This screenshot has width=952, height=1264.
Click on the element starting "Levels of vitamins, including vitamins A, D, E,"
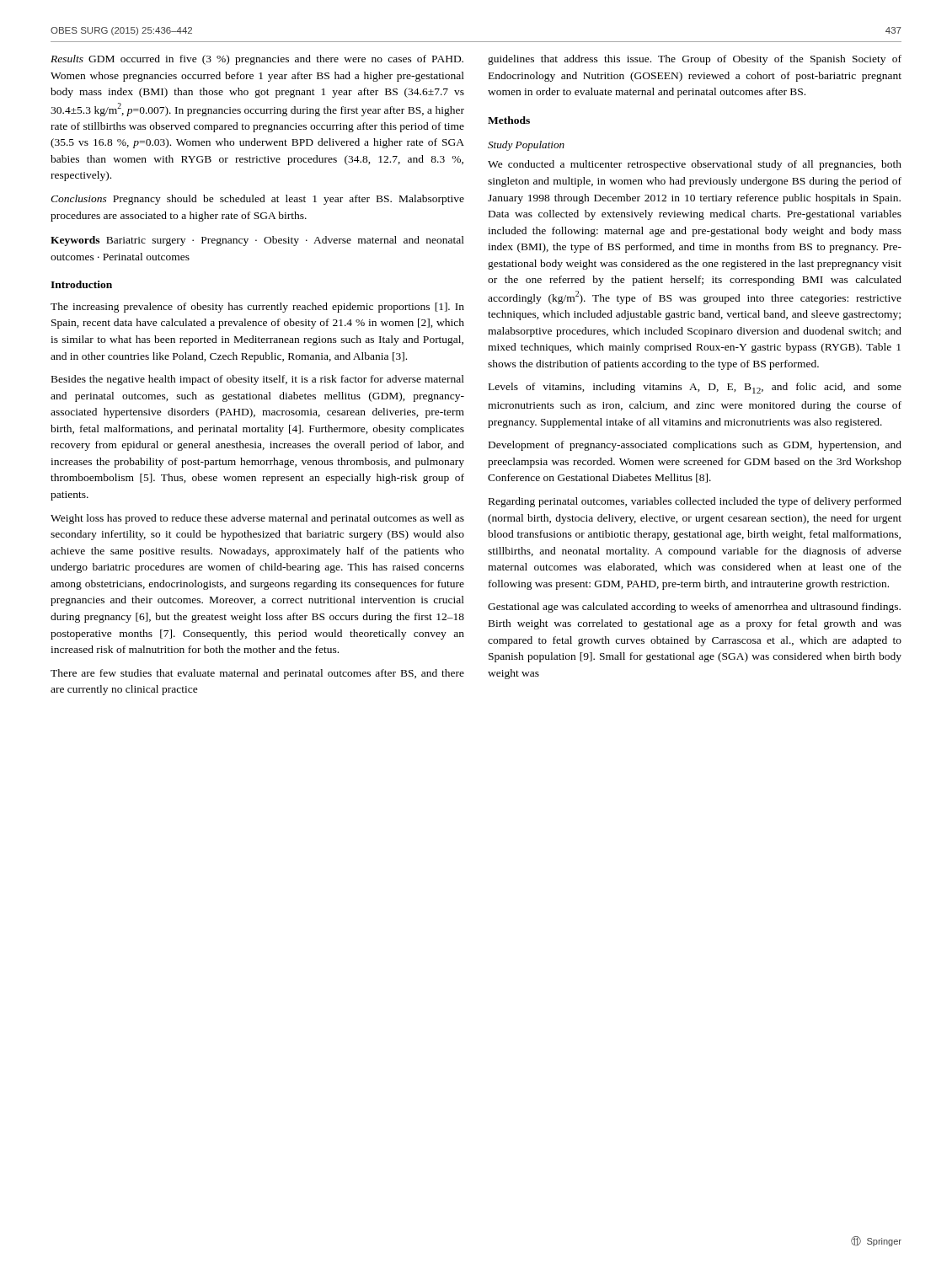click(695, 404)
